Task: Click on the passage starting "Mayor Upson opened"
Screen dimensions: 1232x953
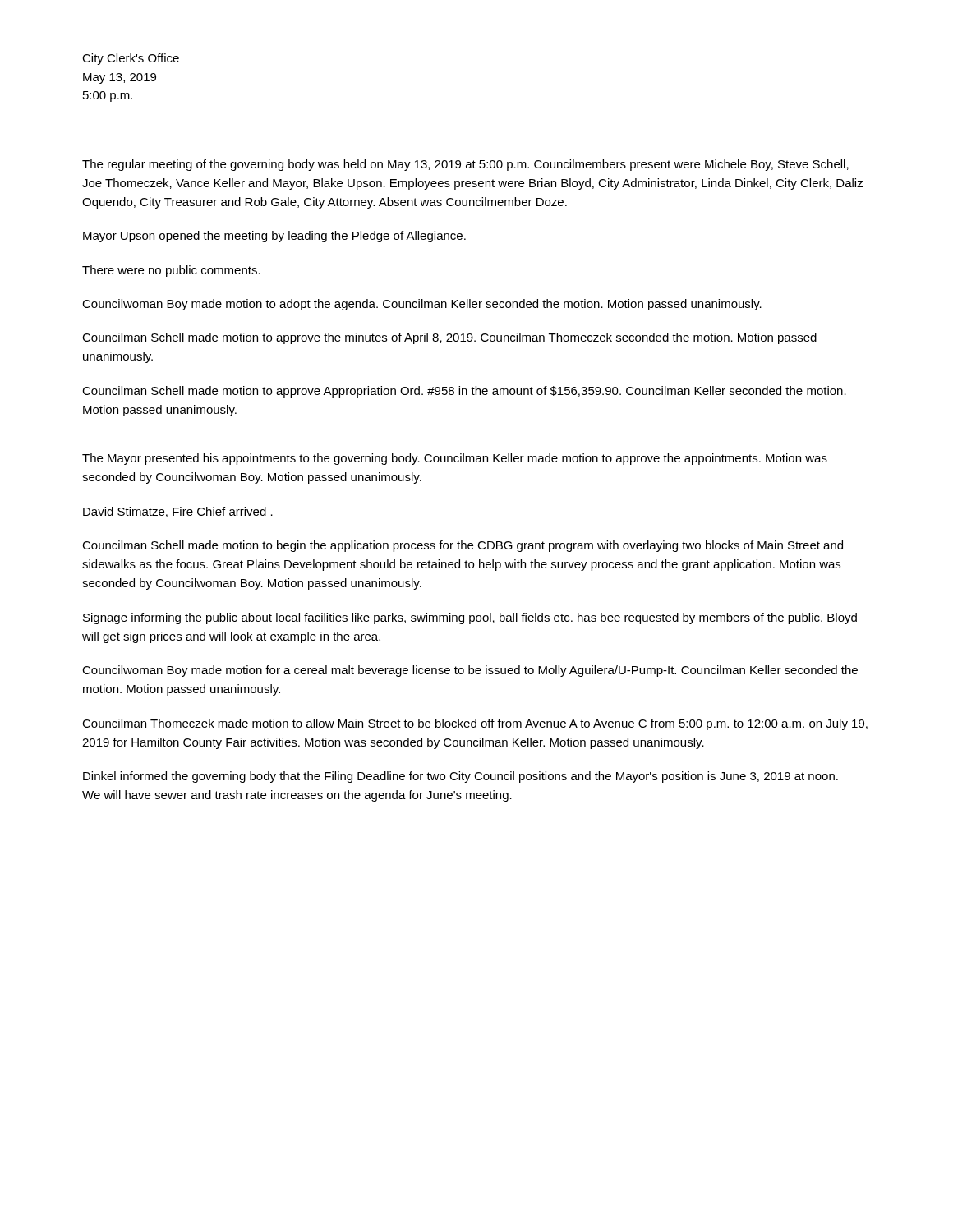Action: [274, 235]
